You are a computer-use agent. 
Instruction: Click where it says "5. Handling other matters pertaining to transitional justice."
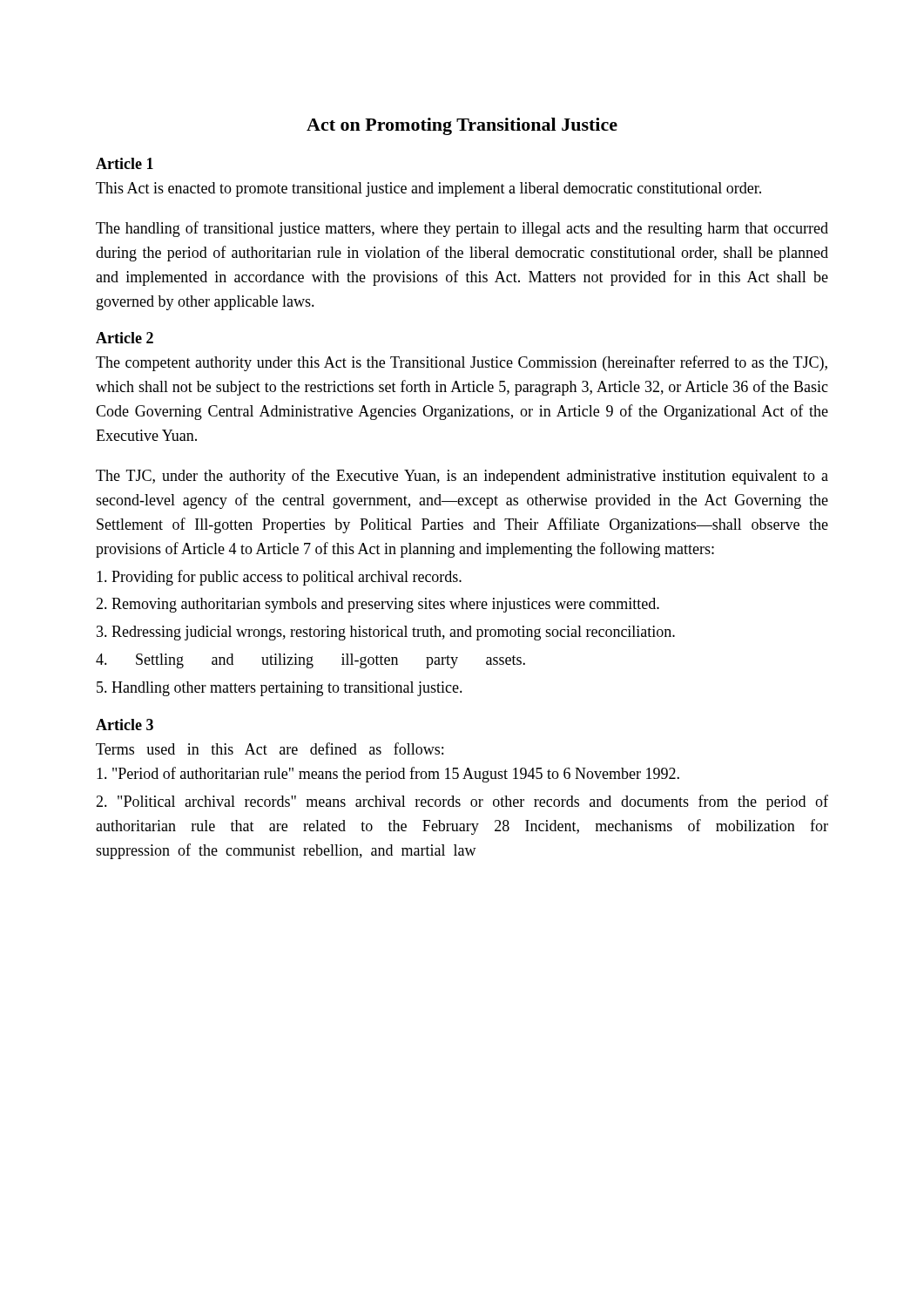tap(279, 688)
